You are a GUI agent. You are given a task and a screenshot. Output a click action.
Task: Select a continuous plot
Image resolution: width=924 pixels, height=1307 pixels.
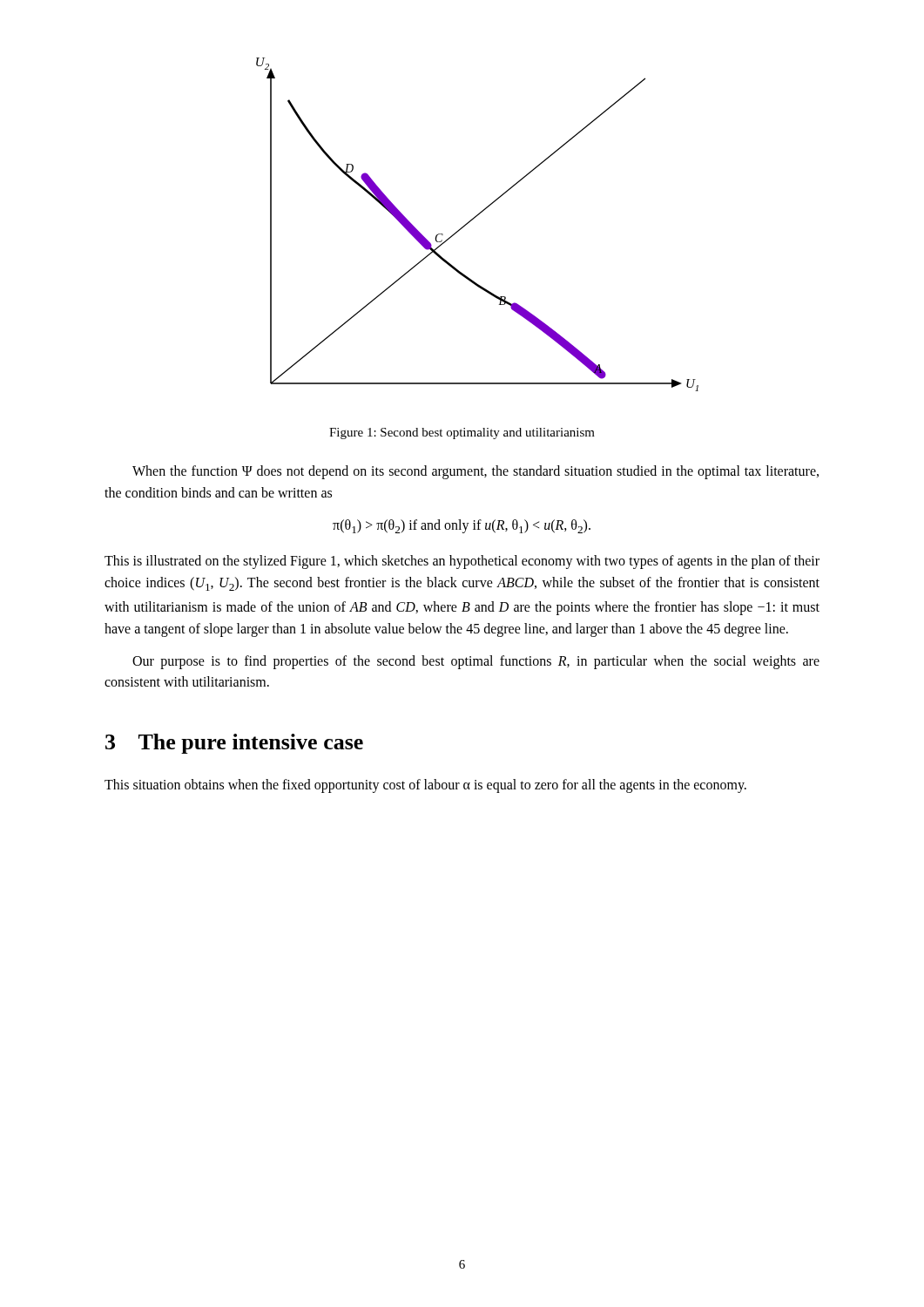click(462, 235)
